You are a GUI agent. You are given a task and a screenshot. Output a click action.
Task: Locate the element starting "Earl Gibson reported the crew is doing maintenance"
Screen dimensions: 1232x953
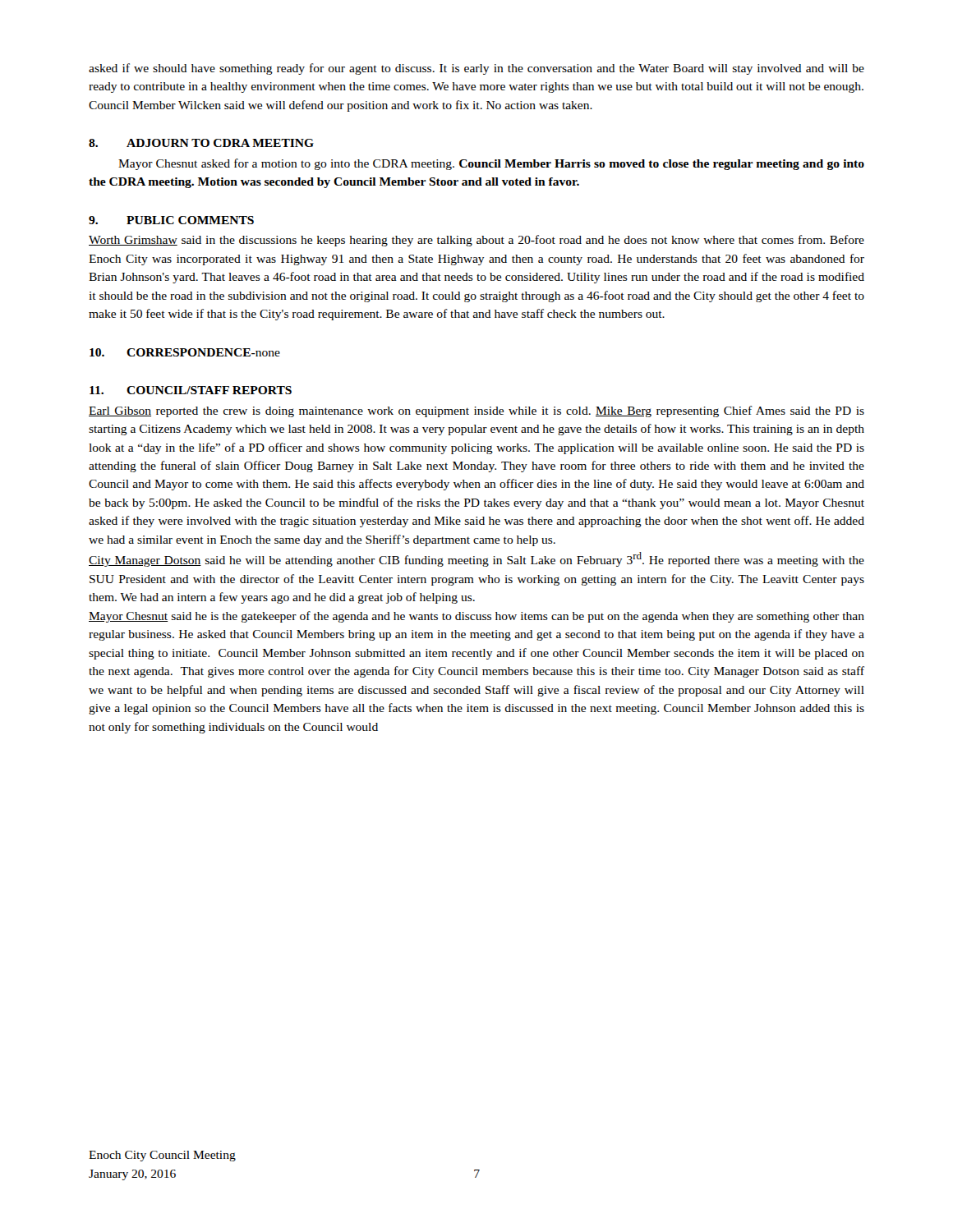(476, 569)
